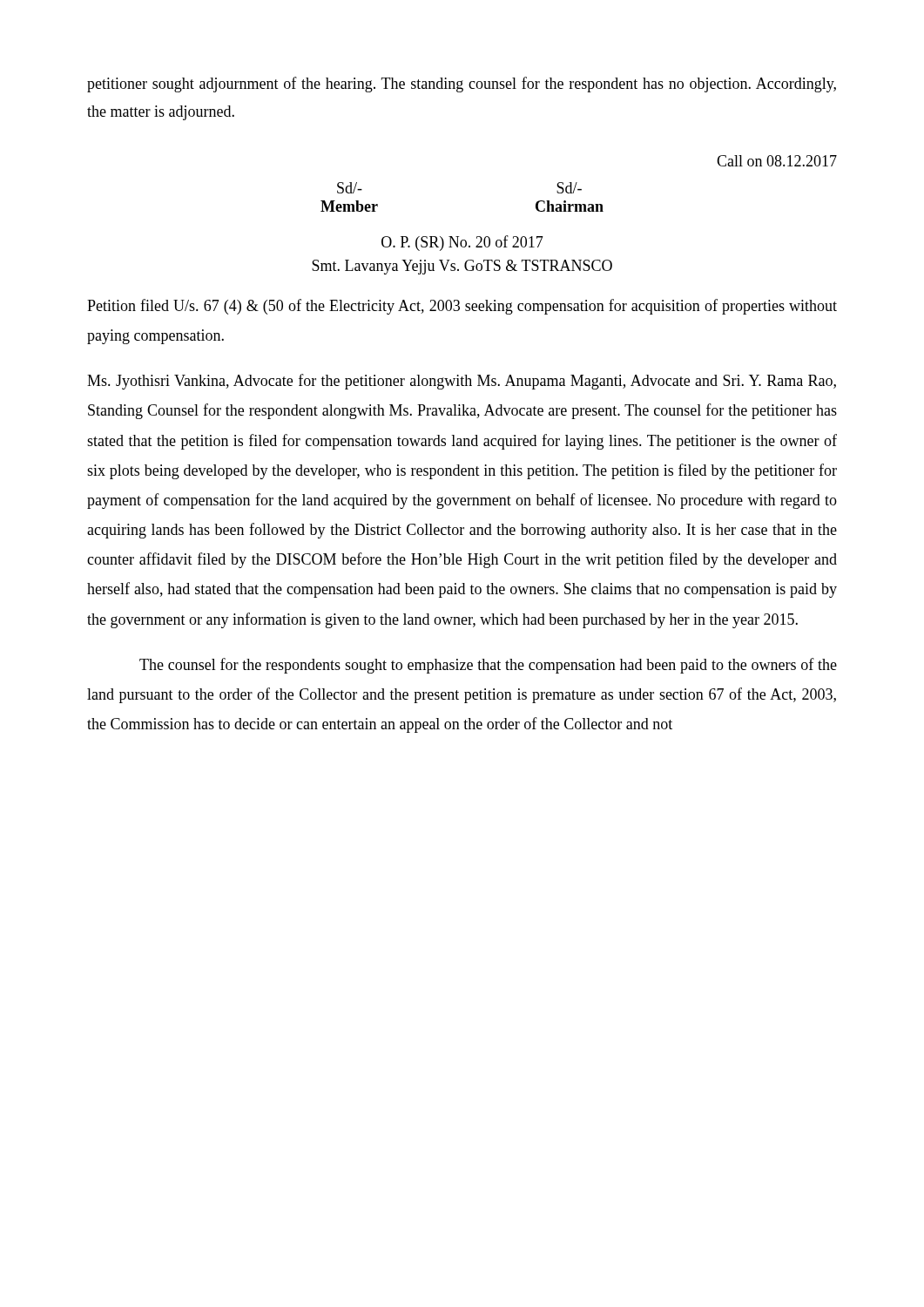Where does it say "Call on 08.12.2017"?
Viewport: 924px width, 1307px height.
click(x=777, y=161)
